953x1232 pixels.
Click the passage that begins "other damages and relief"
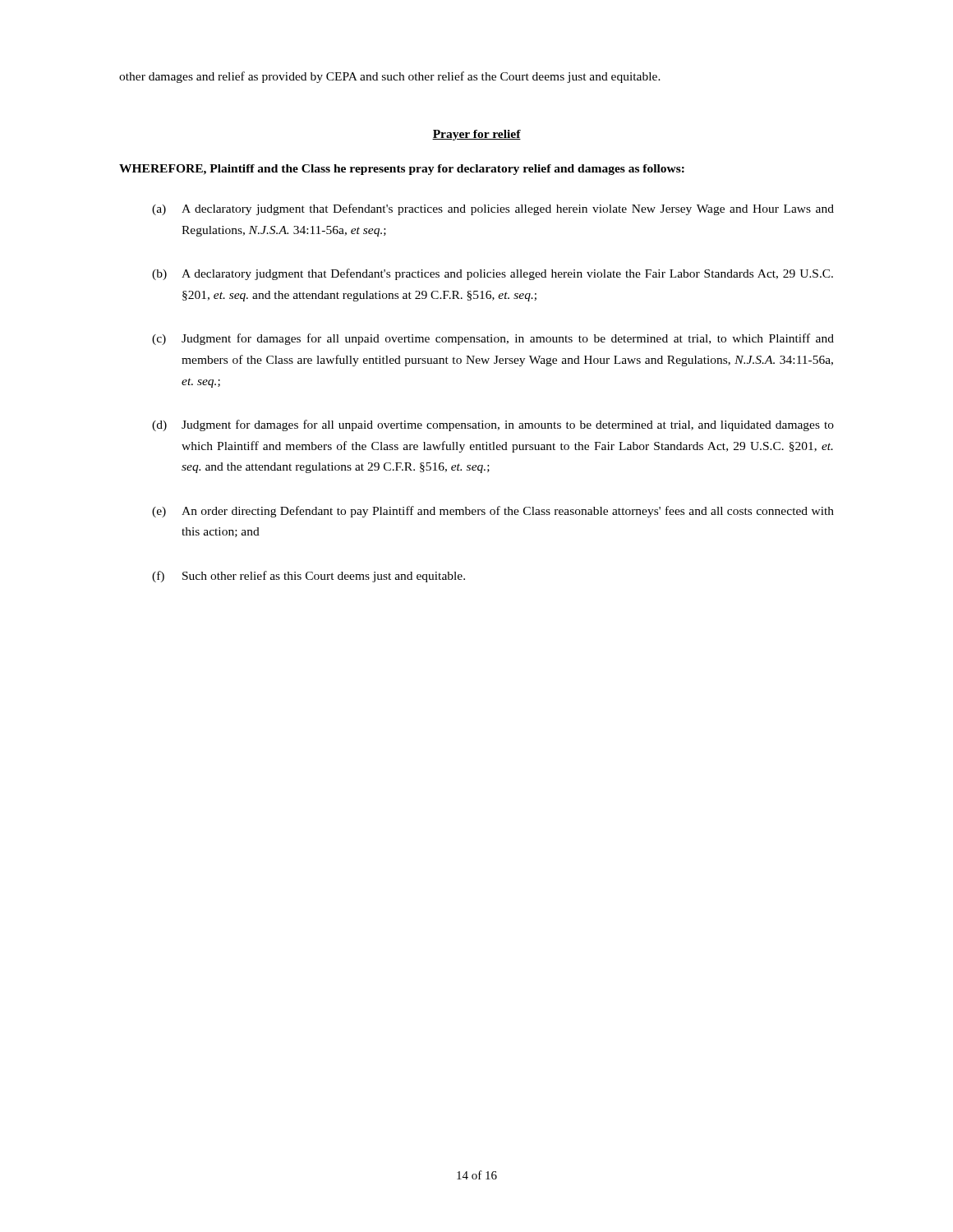click(x=390, y=76)
